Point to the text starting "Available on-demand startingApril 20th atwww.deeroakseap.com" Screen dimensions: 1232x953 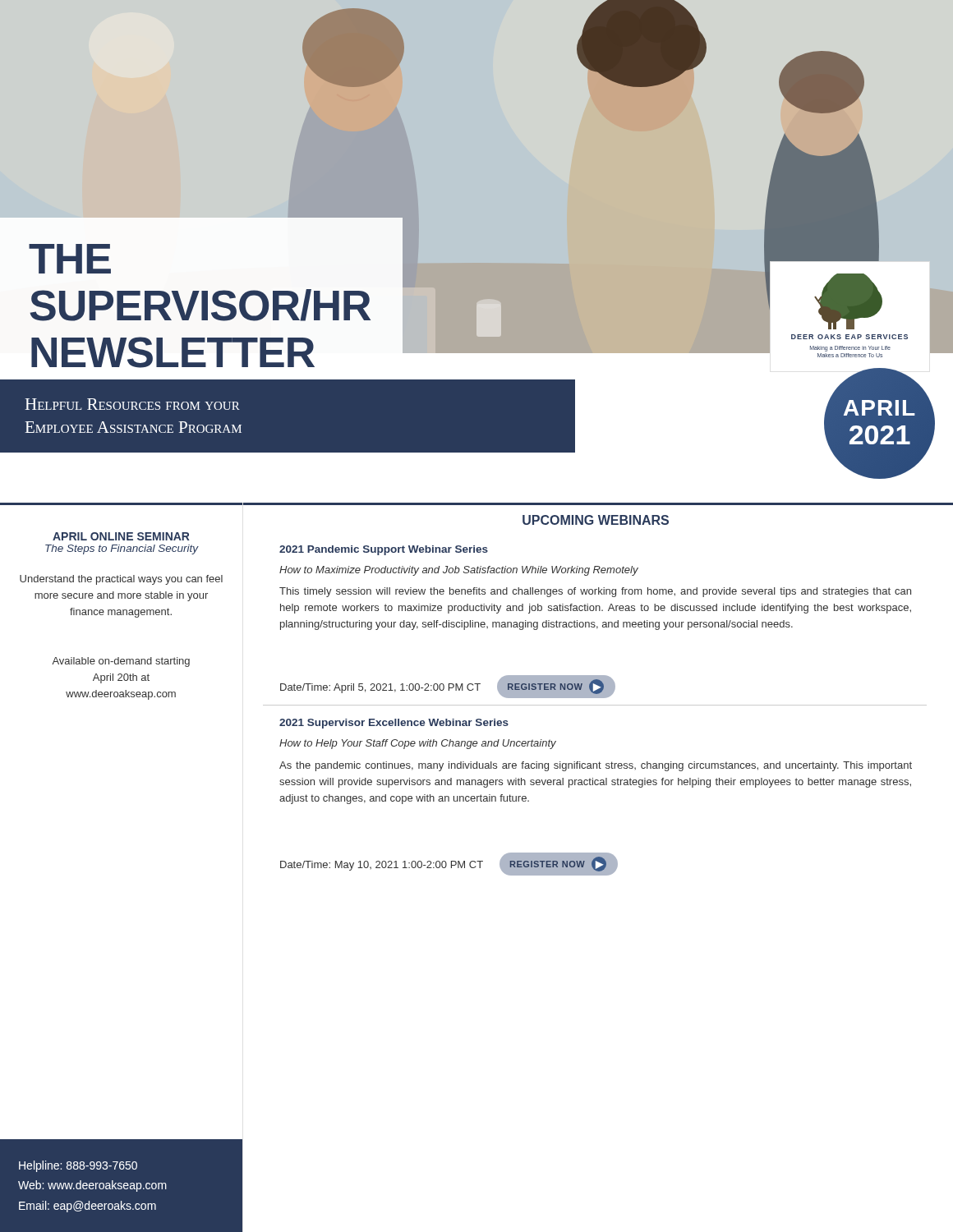tap(121, 678)
